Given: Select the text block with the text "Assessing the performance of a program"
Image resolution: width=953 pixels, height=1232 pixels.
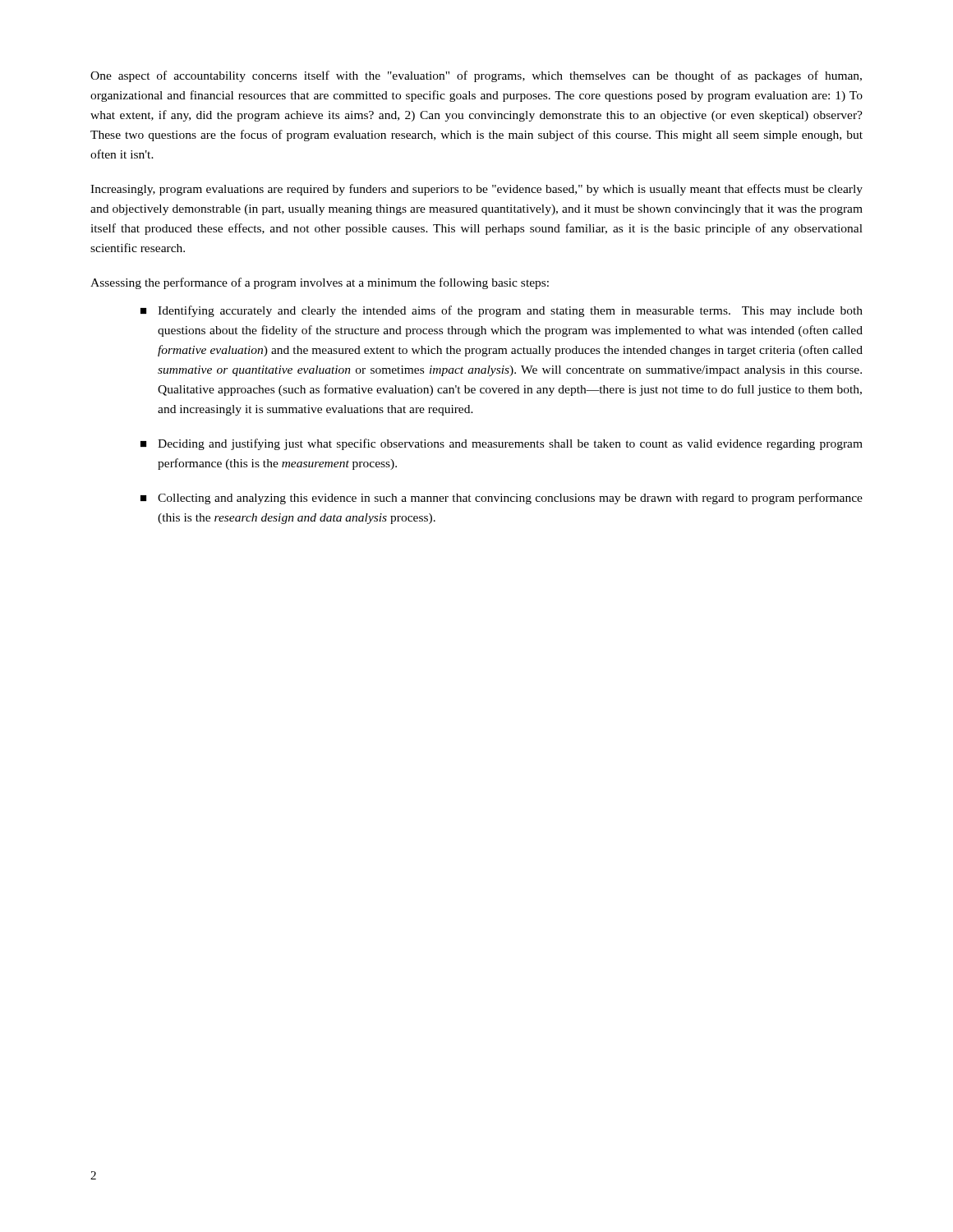Looking at the screenshot, I should click(476, 283).
